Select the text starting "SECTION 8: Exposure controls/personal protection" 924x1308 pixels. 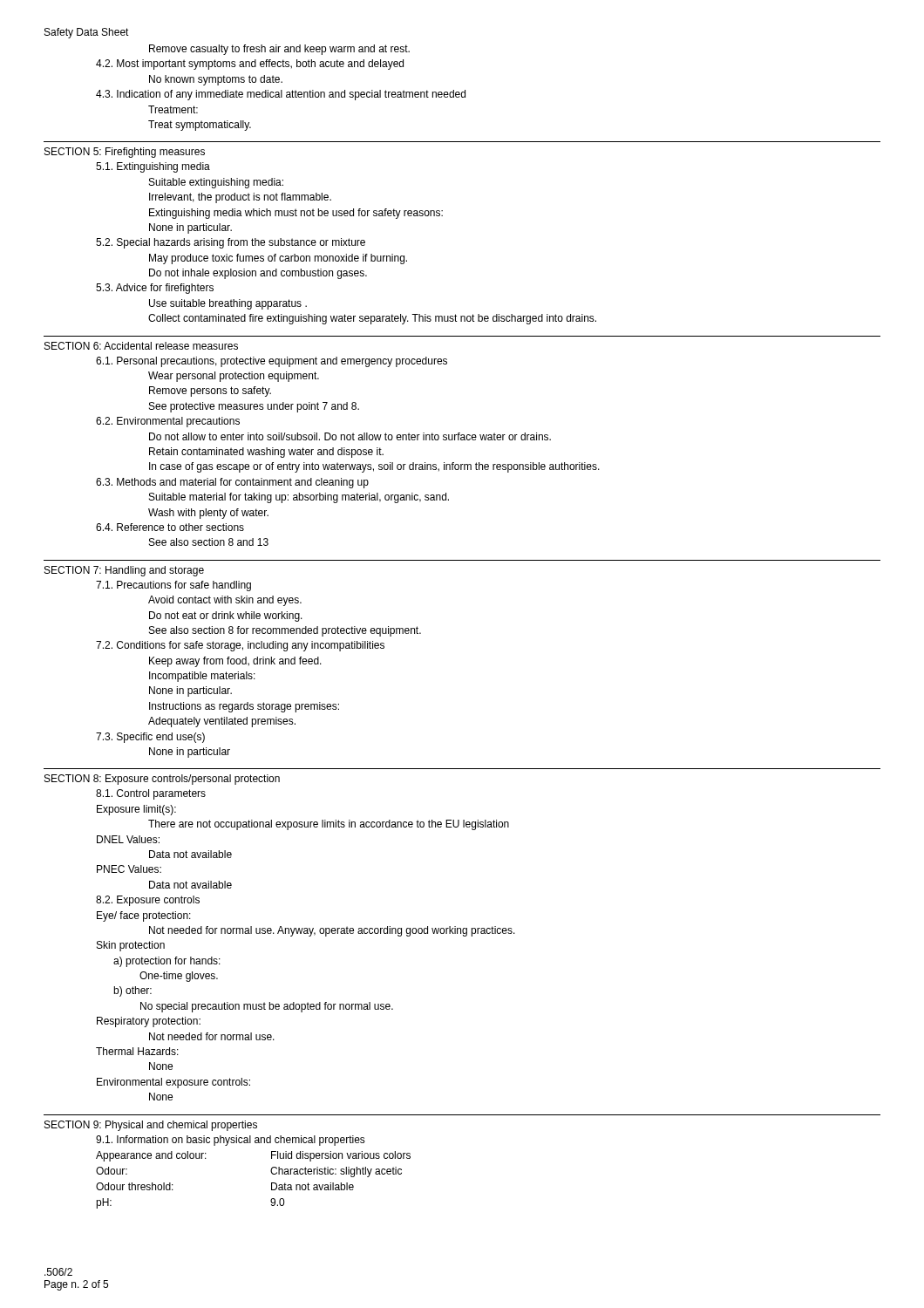[x=162, y=779]
